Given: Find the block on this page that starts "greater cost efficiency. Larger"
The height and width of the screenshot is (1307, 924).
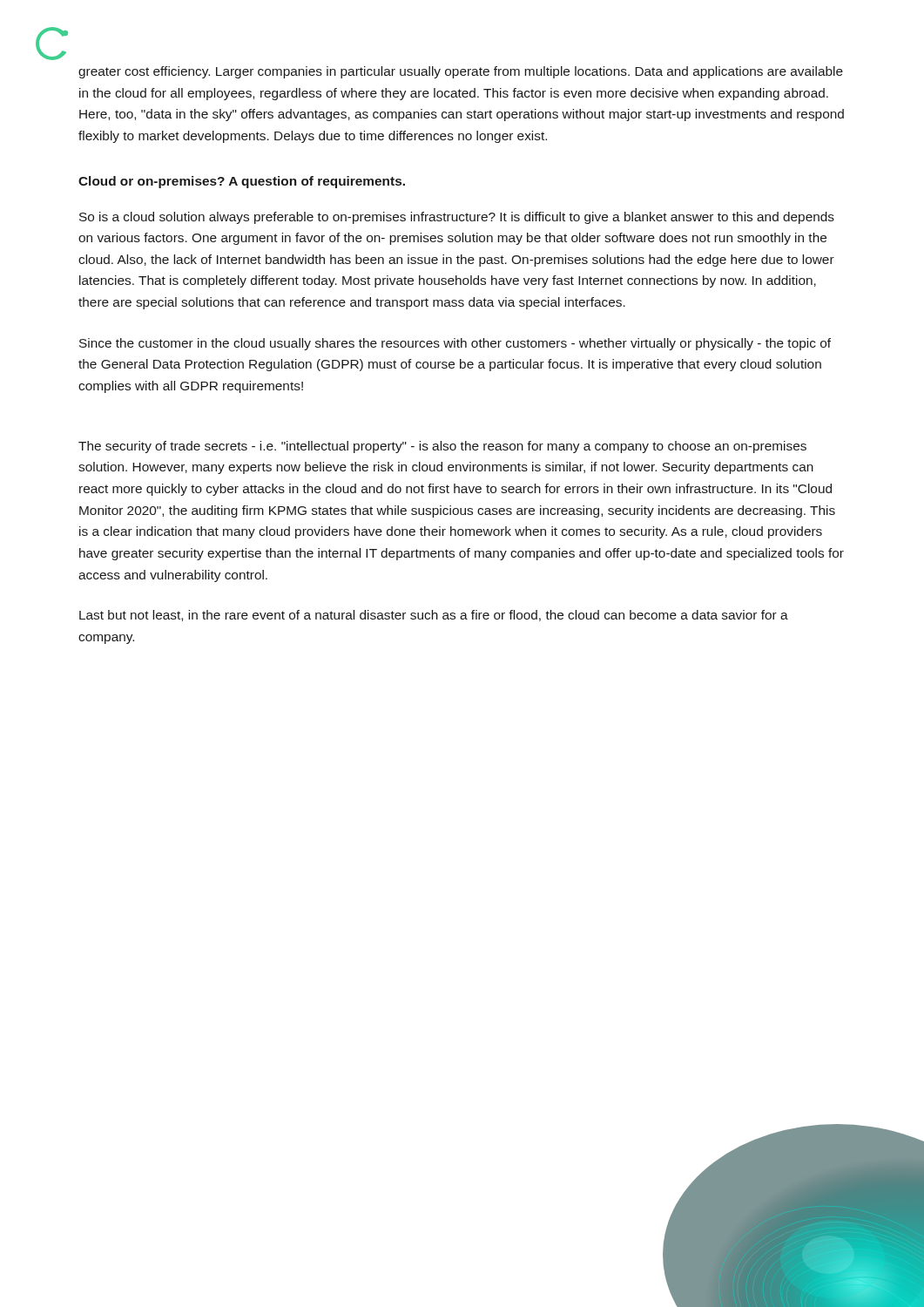Looking at the screenshot, I should 461,103.
